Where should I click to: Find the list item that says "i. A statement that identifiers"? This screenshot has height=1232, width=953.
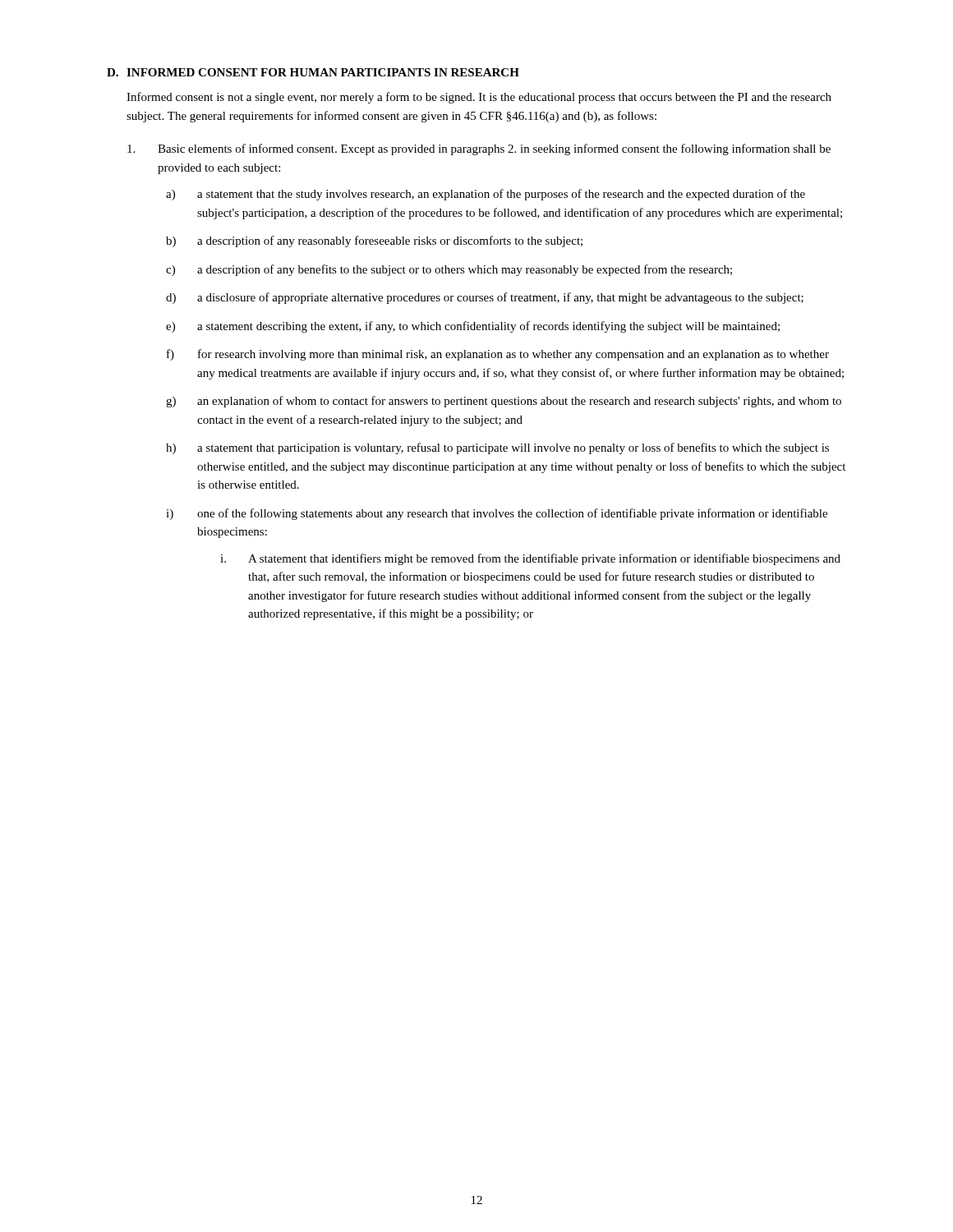533,586
